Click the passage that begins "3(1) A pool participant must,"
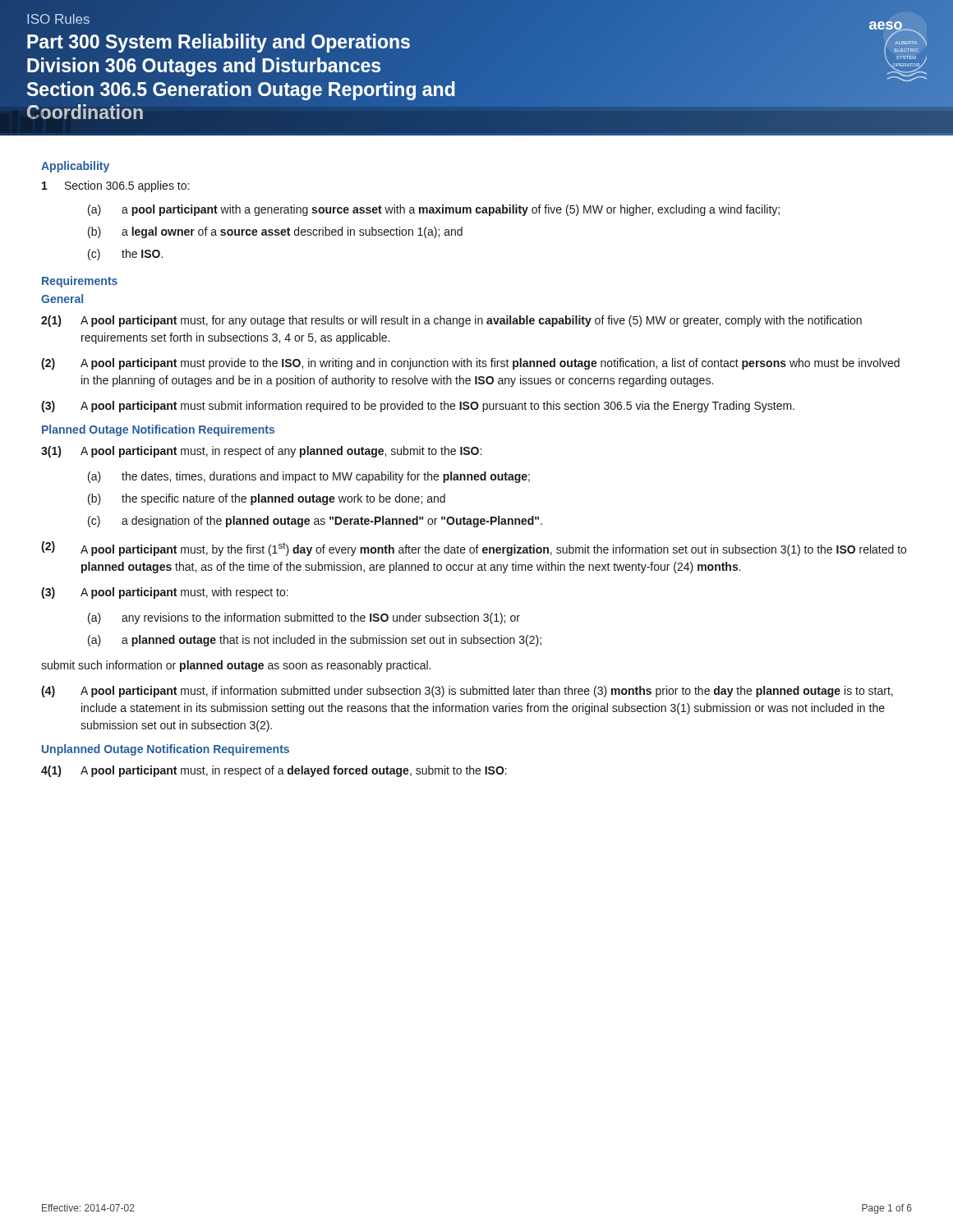953x1232 pixels. point(476,451)
